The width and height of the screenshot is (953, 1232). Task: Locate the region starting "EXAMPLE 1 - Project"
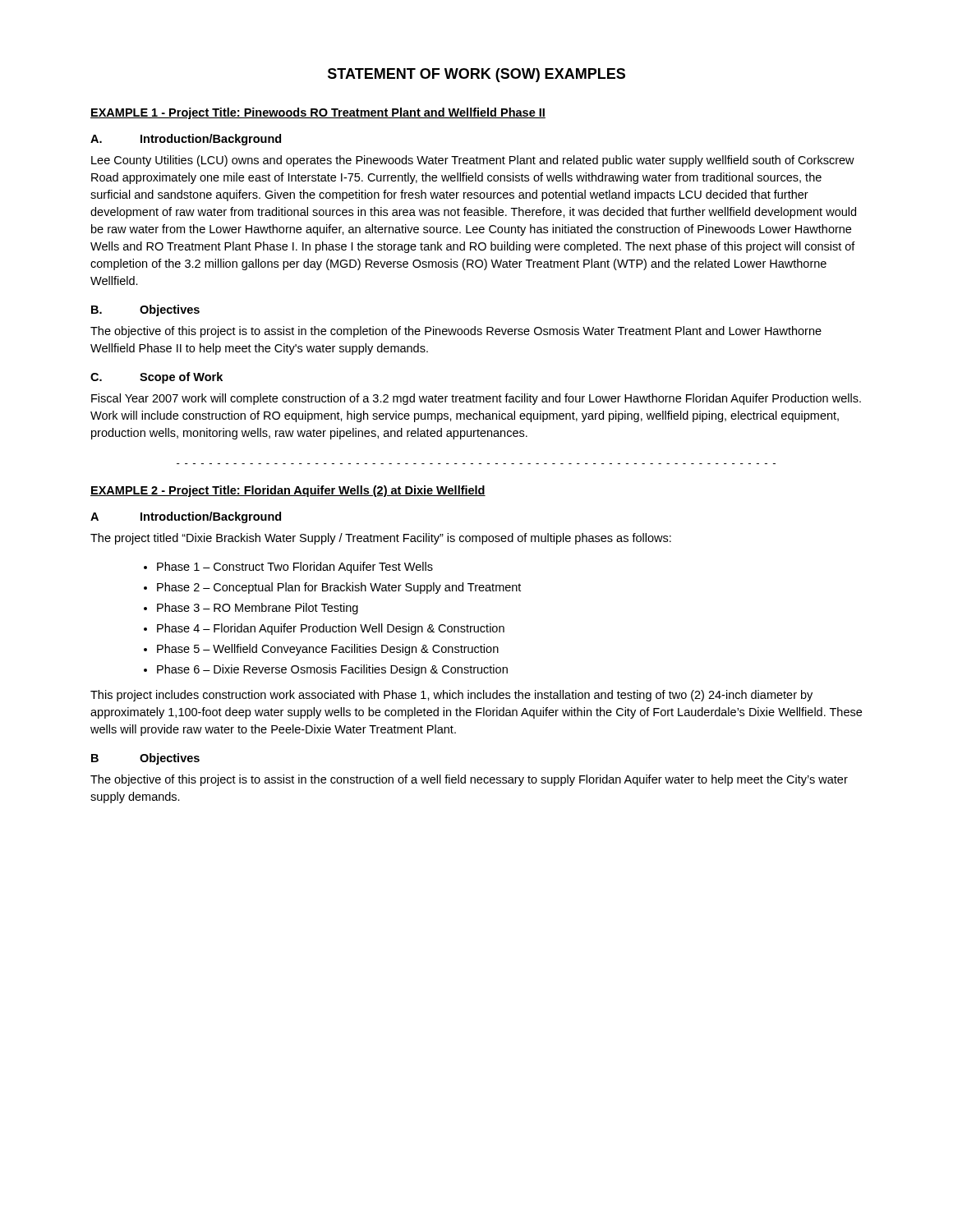pyautogui.click(x=318, y=113)
